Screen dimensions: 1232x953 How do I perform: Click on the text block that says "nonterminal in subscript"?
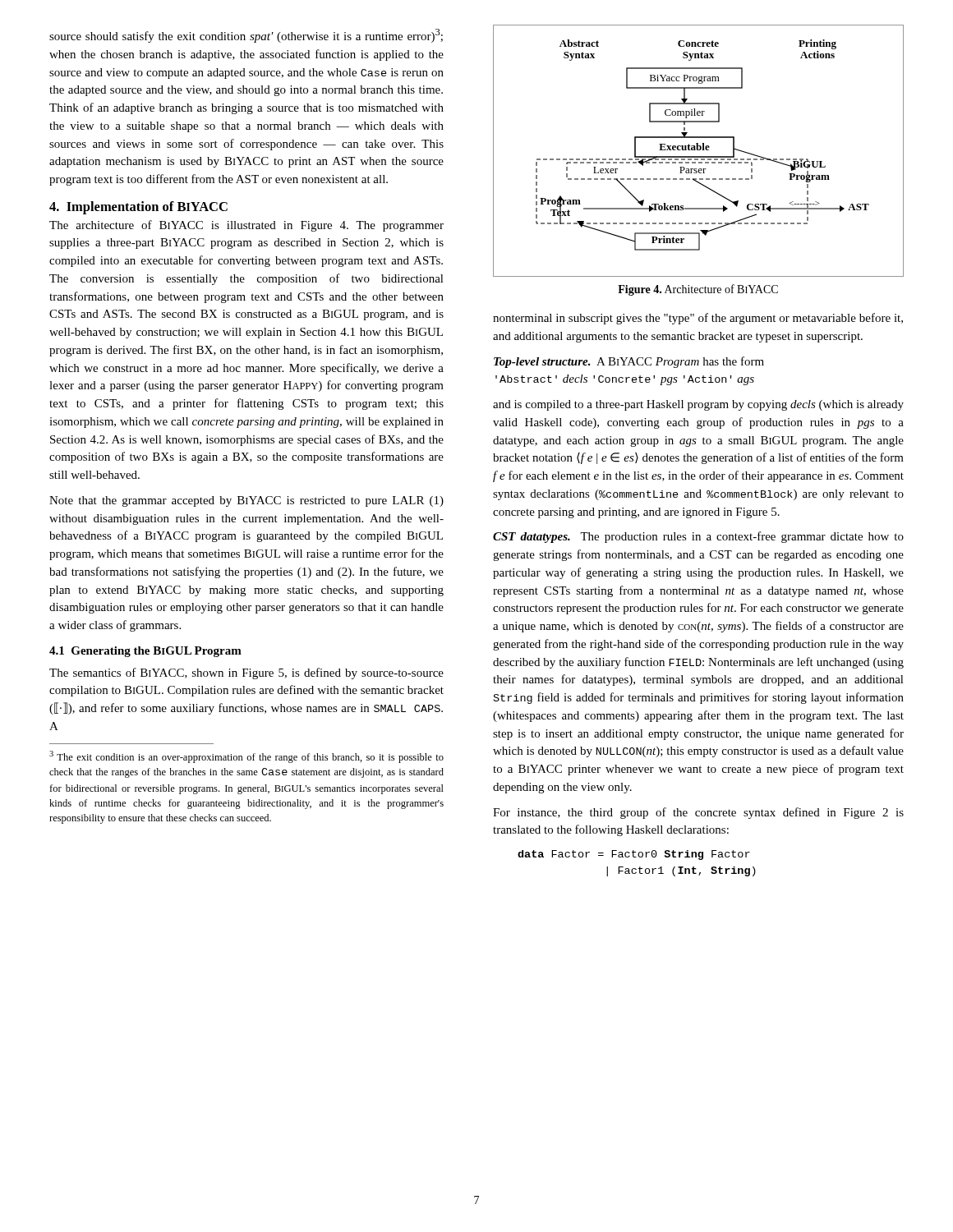pyautogui.click(x=698, y=328)
